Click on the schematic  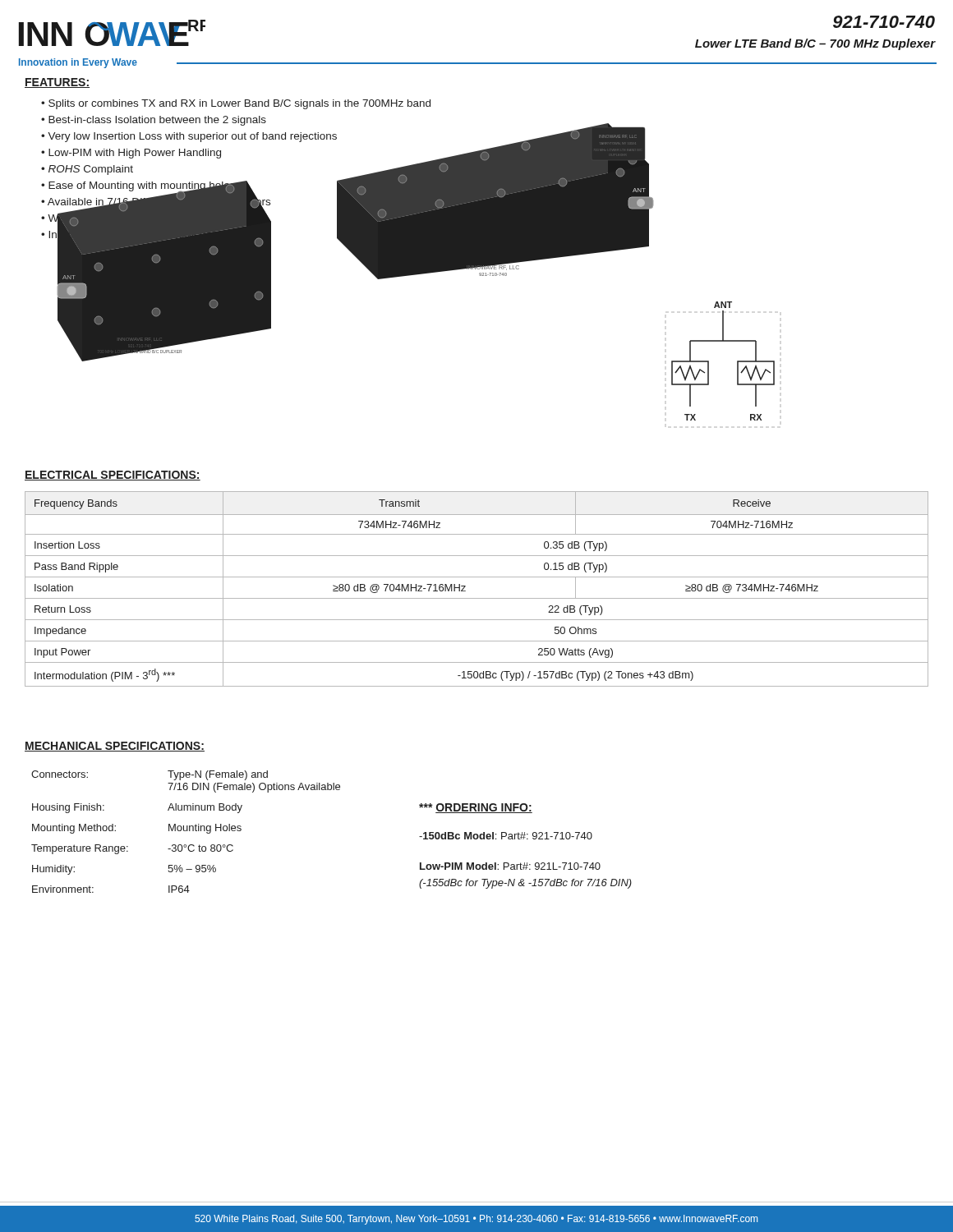pyautogui.click(x=723, y=370)
